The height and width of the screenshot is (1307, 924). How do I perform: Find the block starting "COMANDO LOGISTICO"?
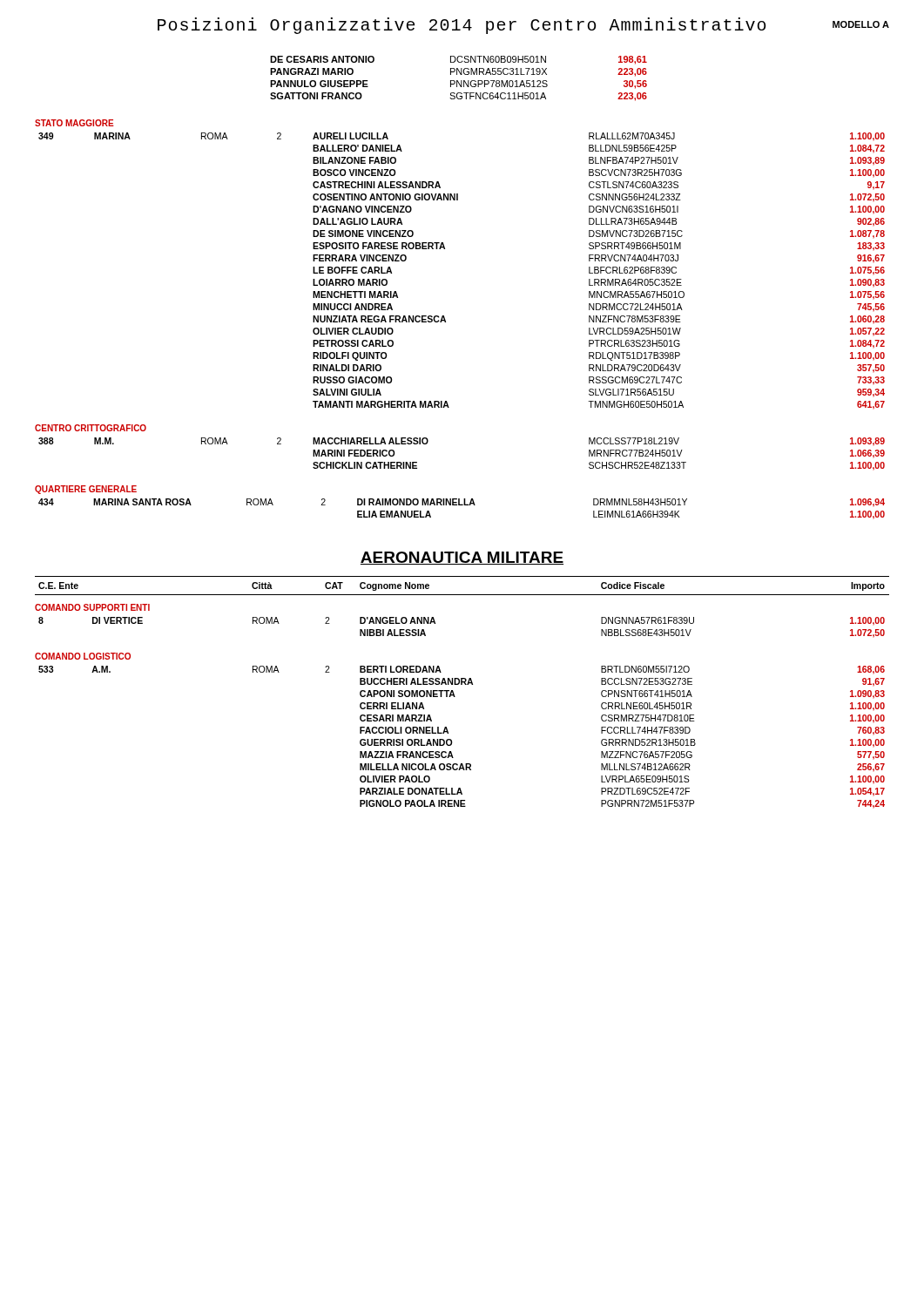pyautogui.click(x=83, y=657)
